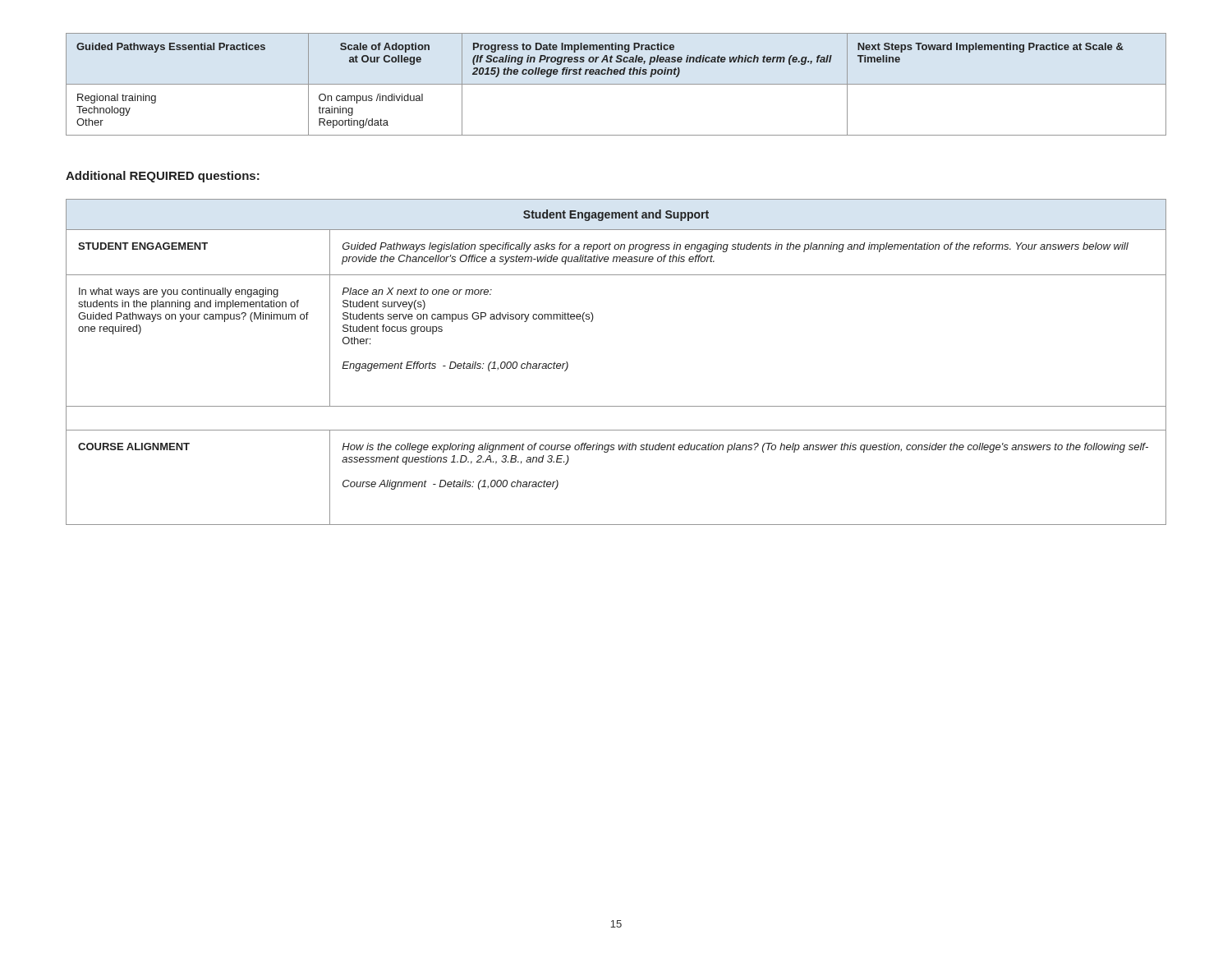Select the table that reads "Student Engagement and"
This screenshot has width=1232, height=953.
pyautogui.click(x=616, y=362)
